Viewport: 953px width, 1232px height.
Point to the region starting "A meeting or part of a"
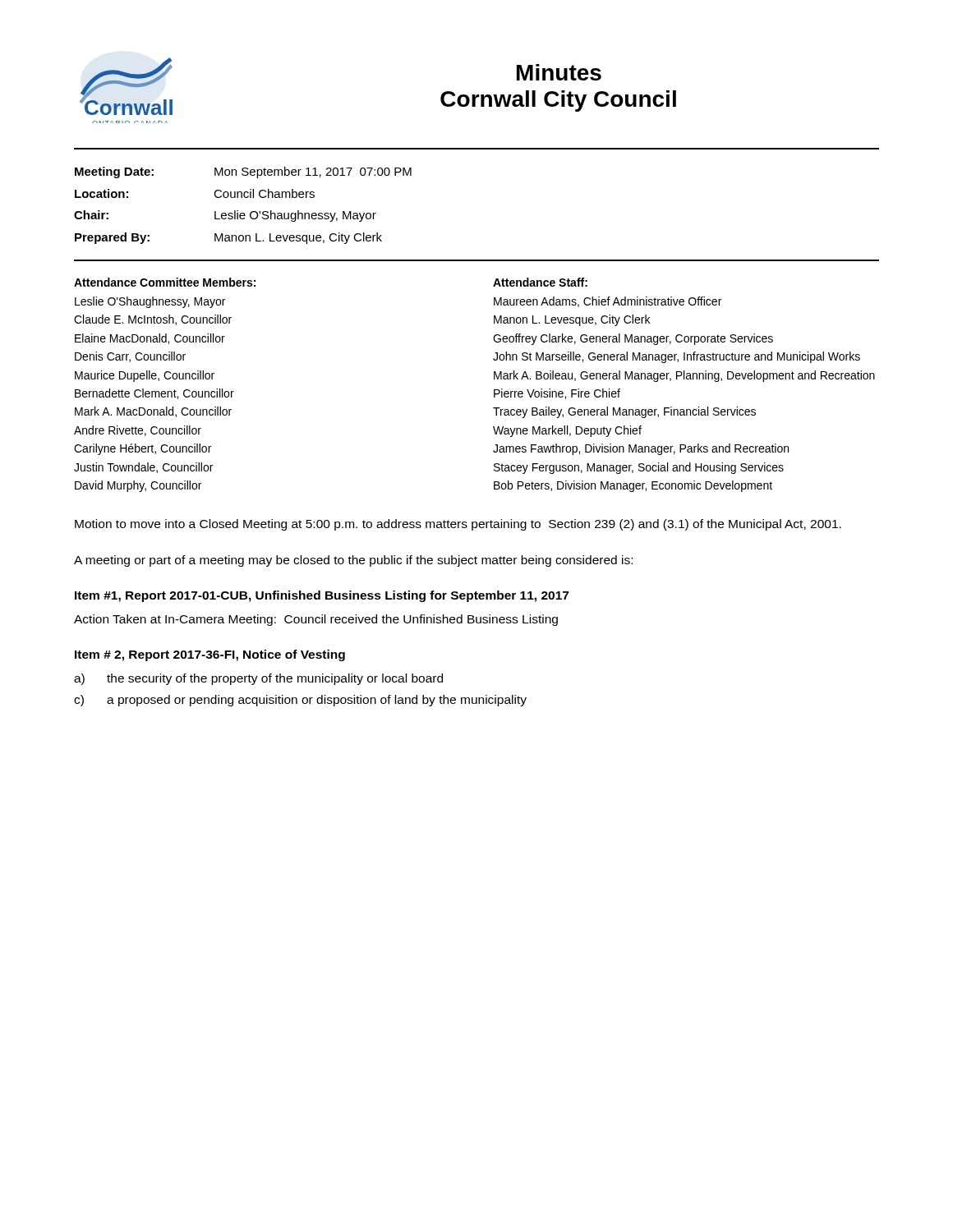pyautogui.click(x=354, y=560)
